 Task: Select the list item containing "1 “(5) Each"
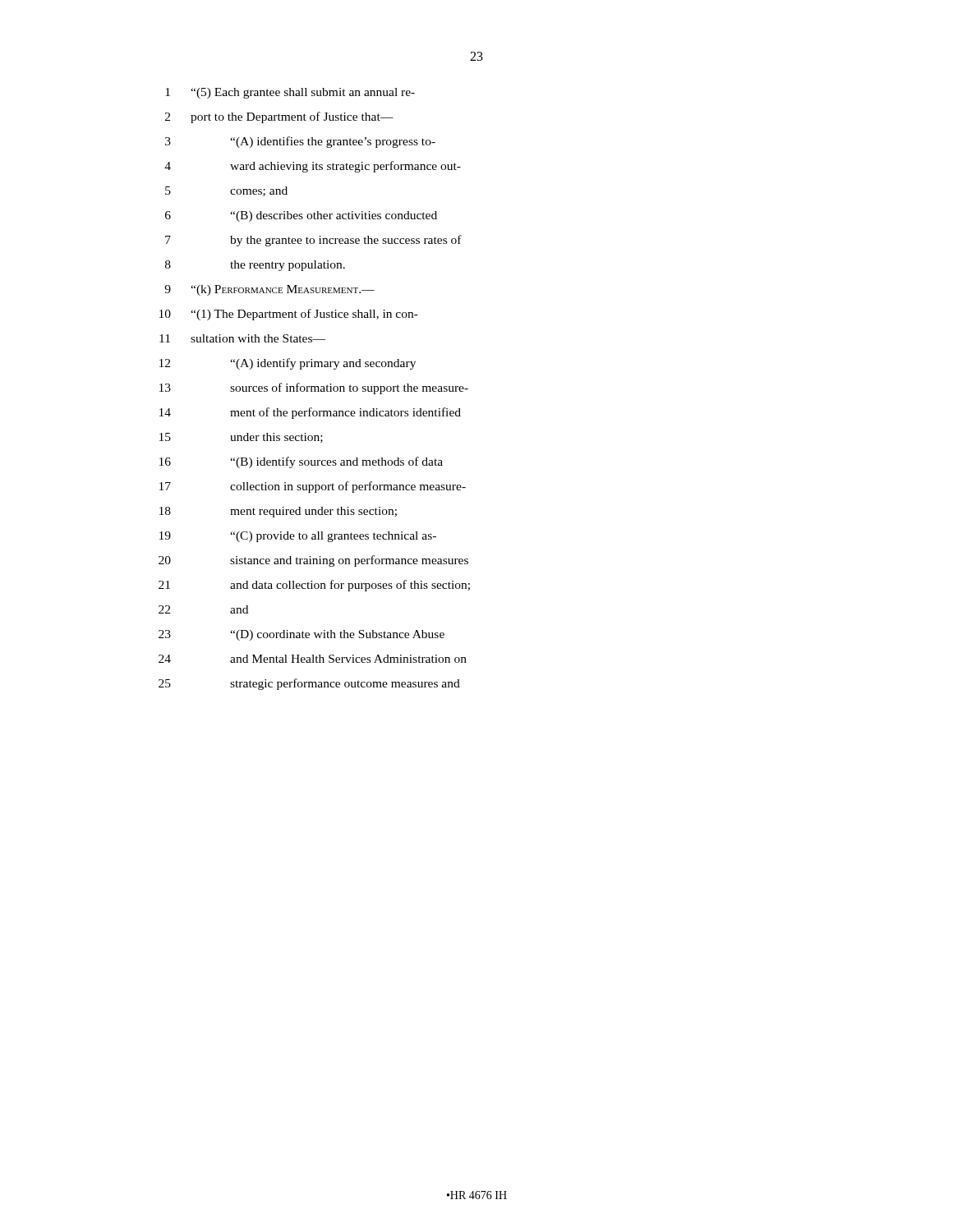click(290, 93)
